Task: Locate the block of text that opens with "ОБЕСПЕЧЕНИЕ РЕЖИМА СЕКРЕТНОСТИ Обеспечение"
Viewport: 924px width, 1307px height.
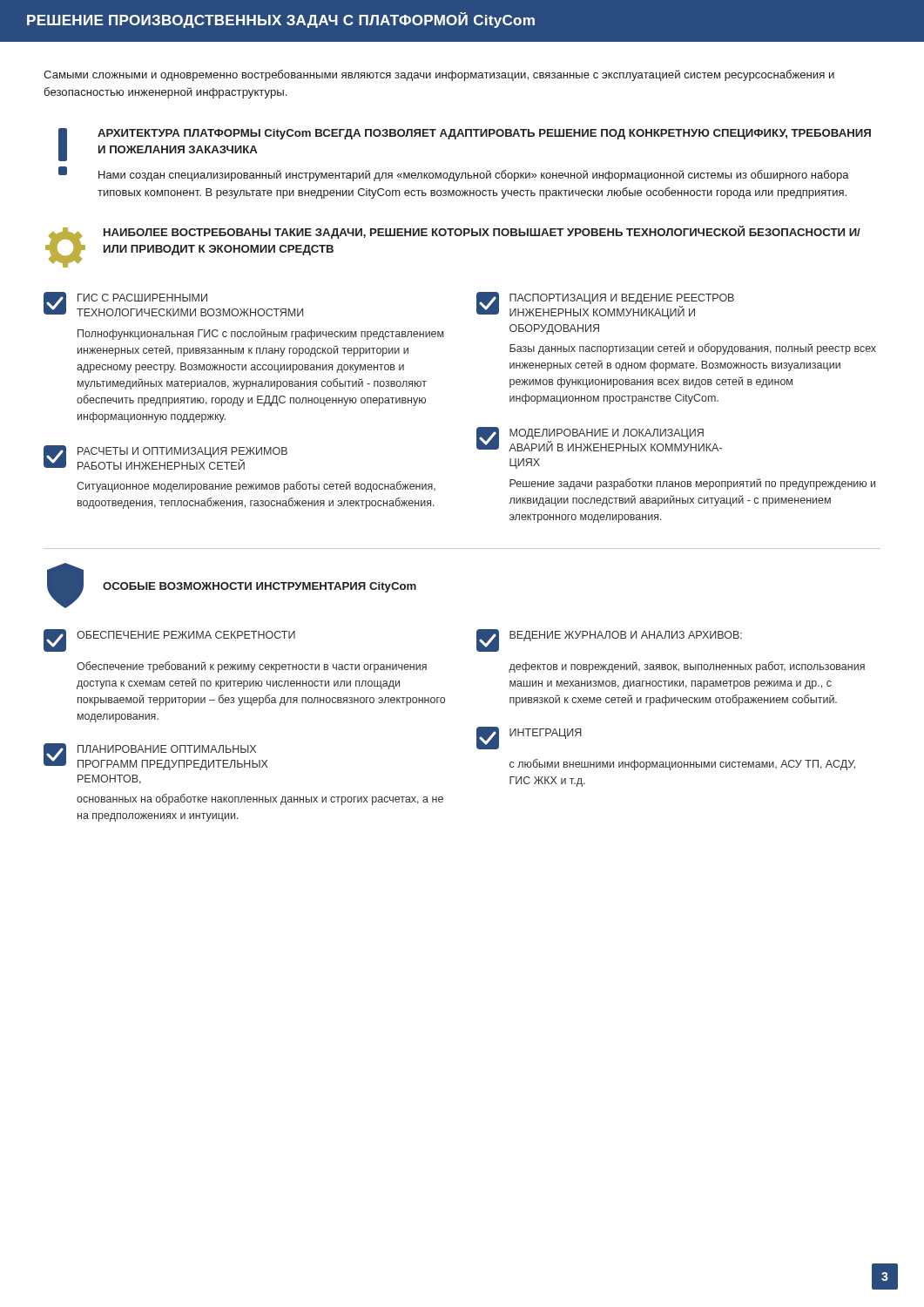Action: 246,676
